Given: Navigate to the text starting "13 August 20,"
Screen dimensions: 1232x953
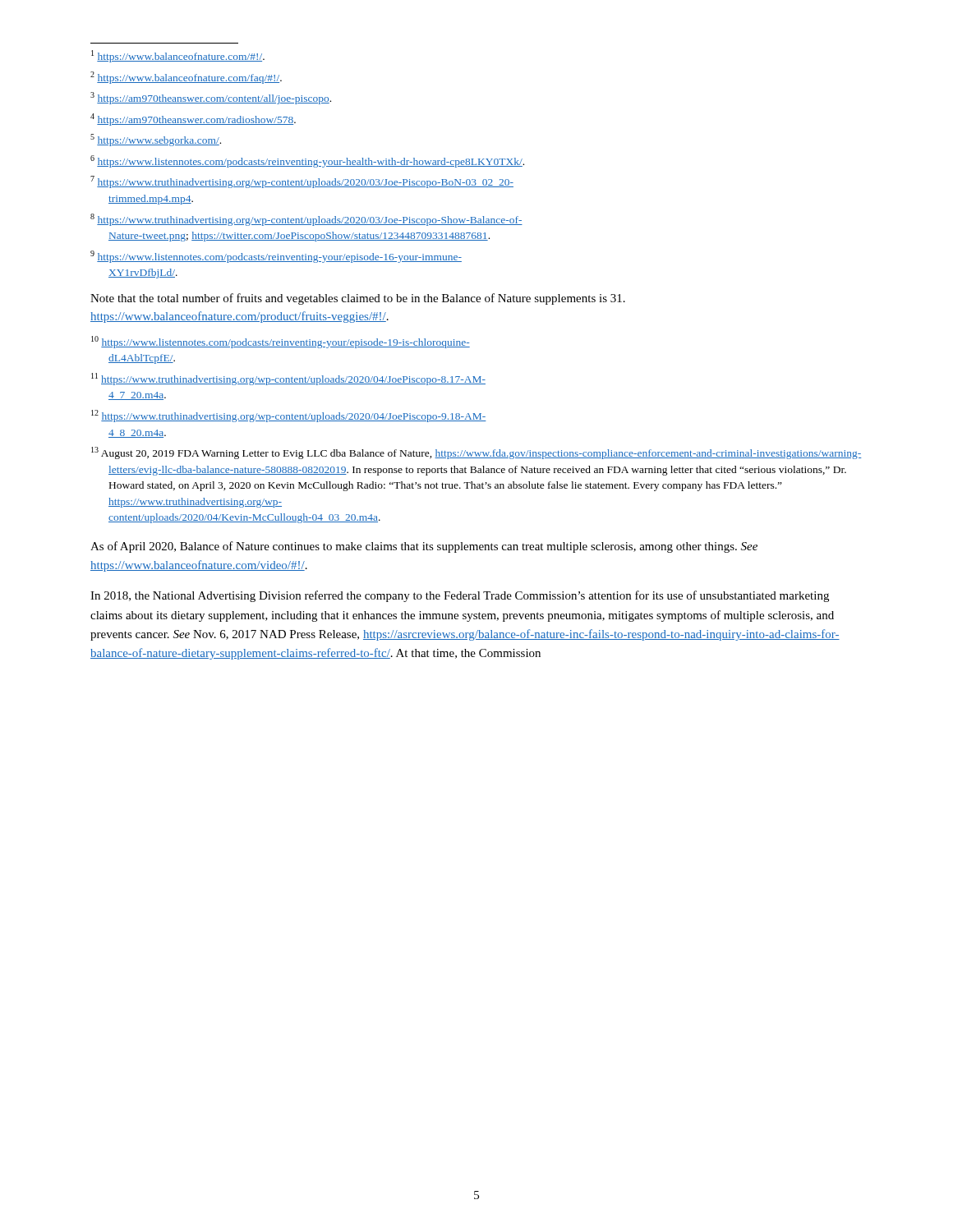Looking at the screenshot, I should [x=476, y=484].
